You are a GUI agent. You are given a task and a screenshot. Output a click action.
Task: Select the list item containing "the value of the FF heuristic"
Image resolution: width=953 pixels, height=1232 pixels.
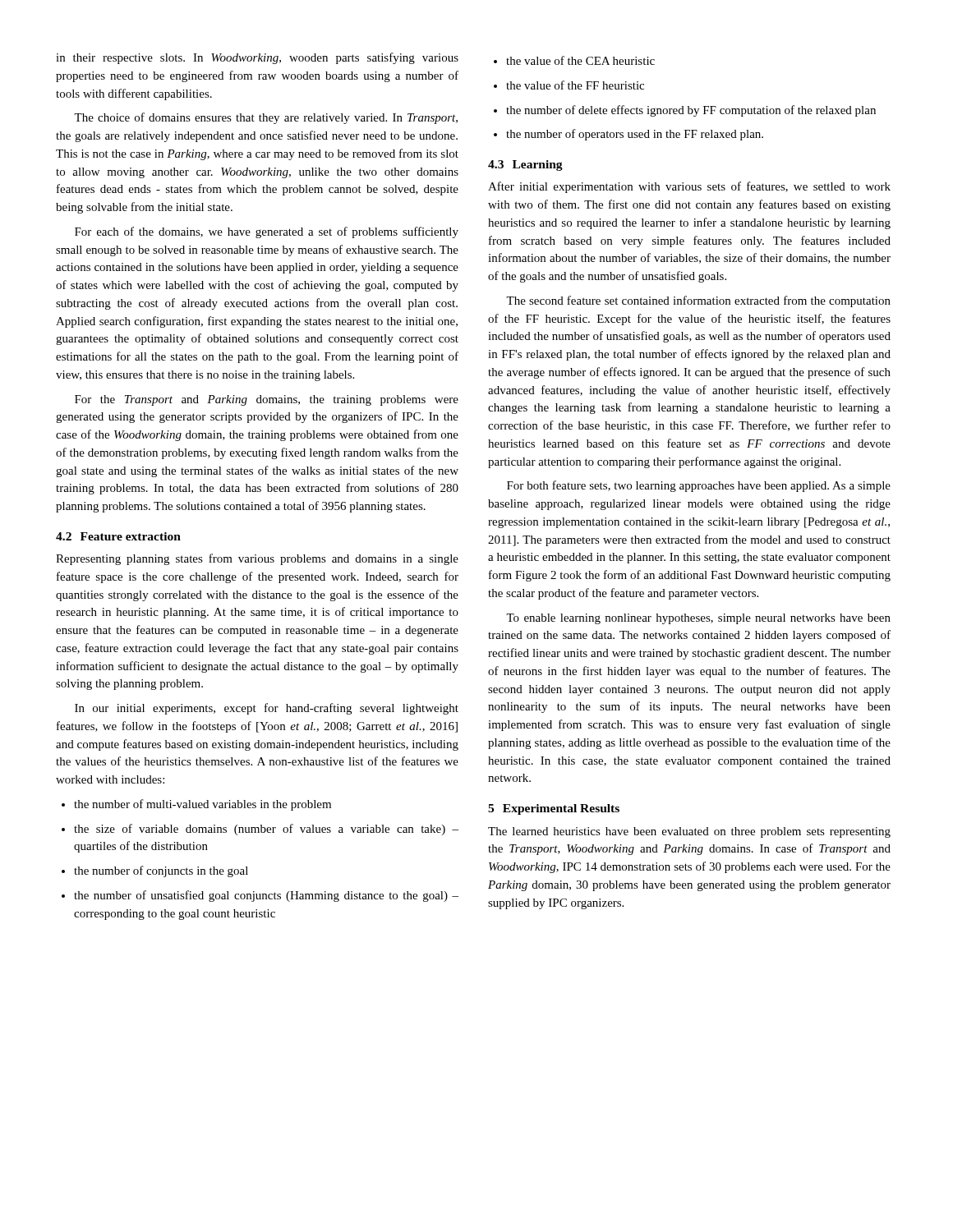tap(569, 85)
